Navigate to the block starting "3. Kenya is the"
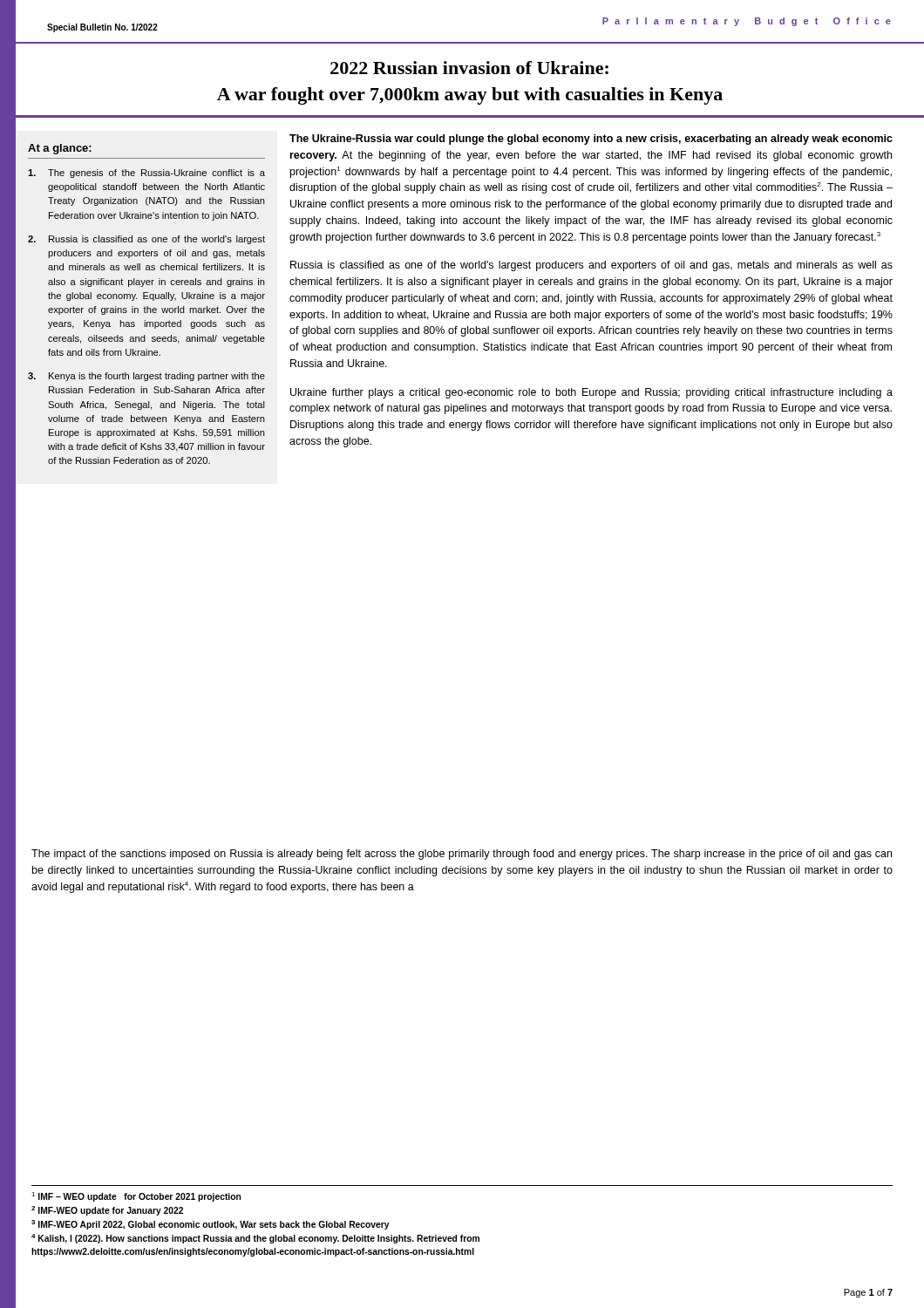The width and height of the screenshot is (924, 1308). 146,418
